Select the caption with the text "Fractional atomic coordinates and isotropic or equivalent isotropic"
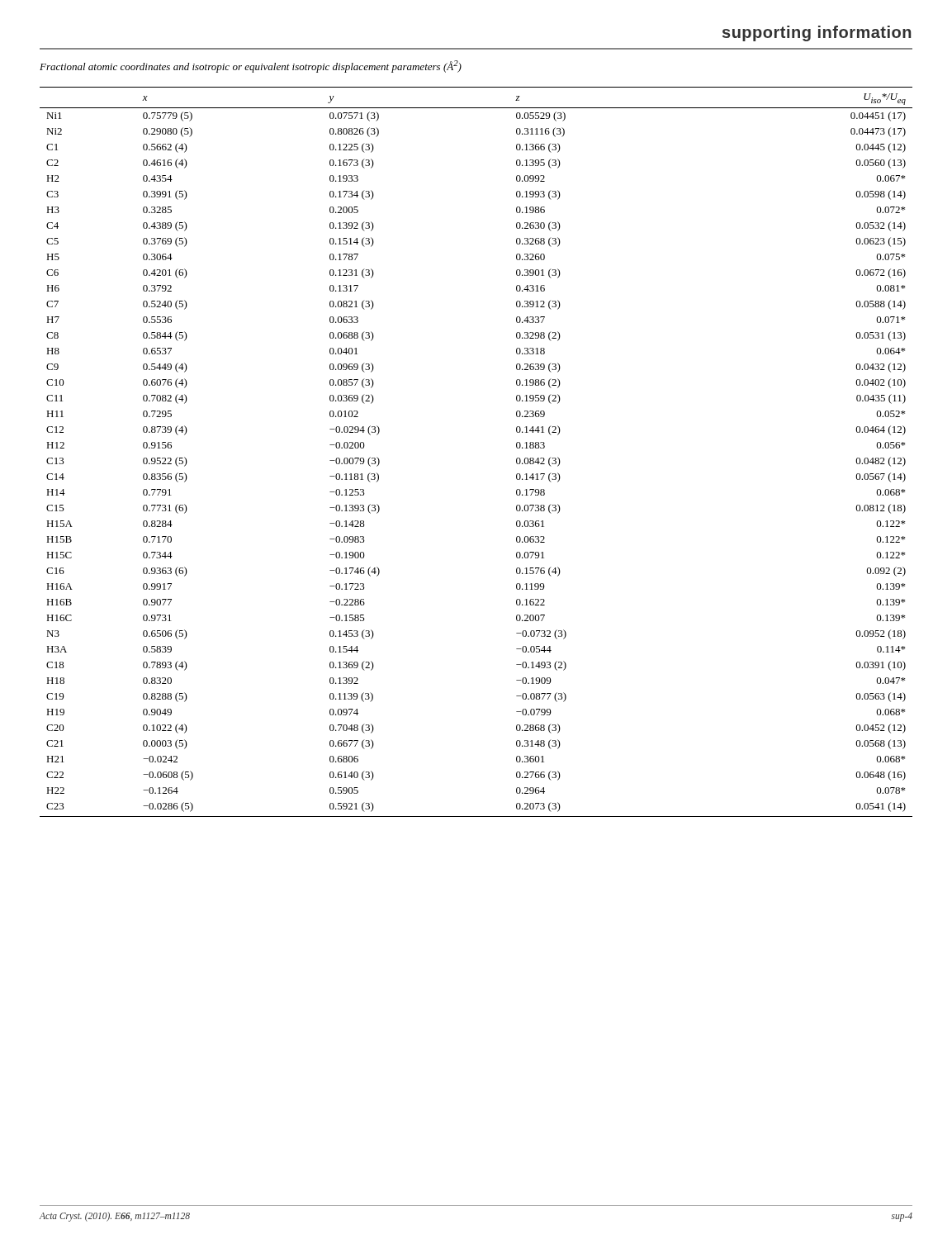 click(251, 65)
